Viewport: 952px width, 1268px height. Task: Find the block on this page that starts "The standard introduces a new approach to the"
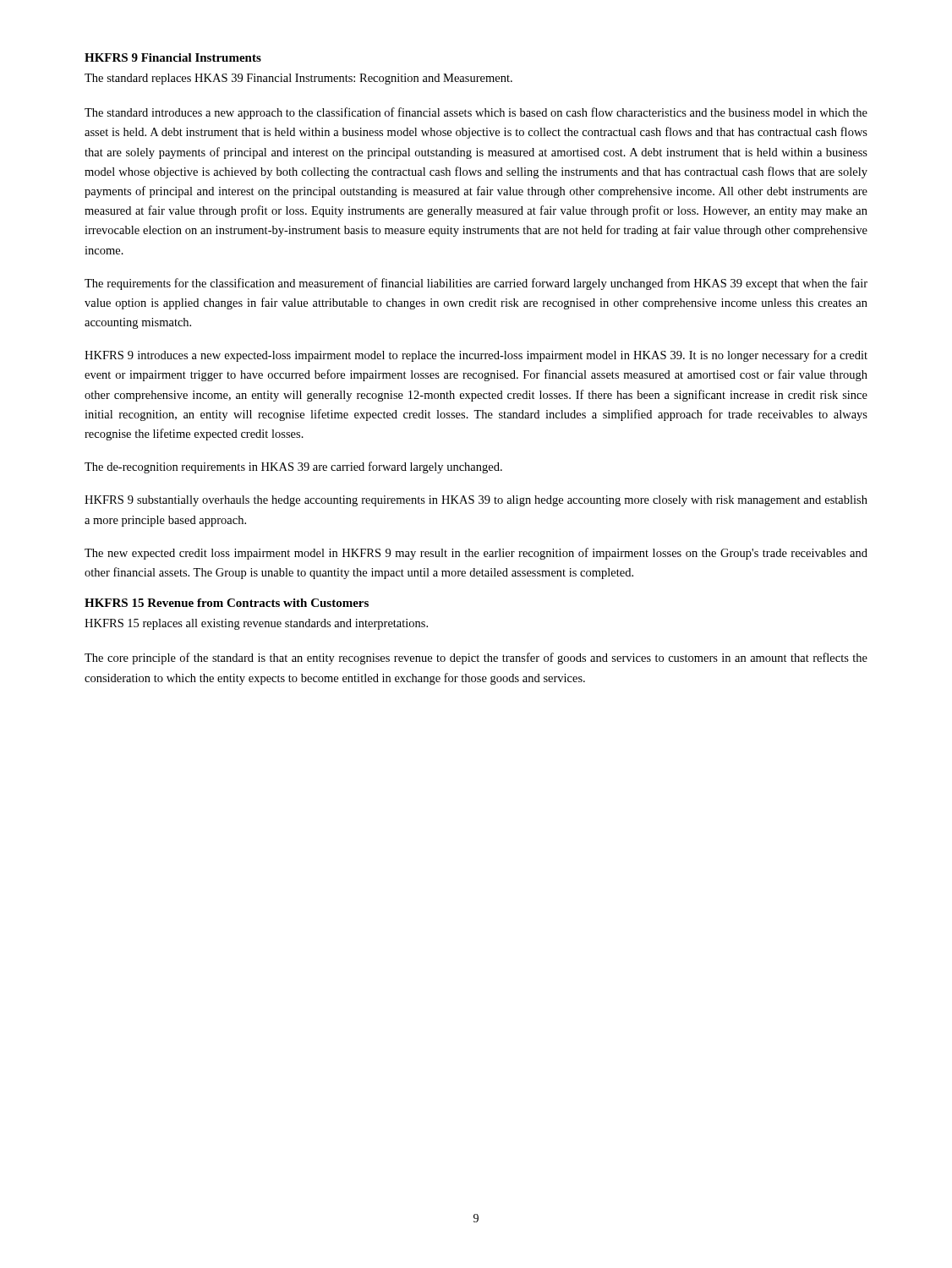click(476, 181)
